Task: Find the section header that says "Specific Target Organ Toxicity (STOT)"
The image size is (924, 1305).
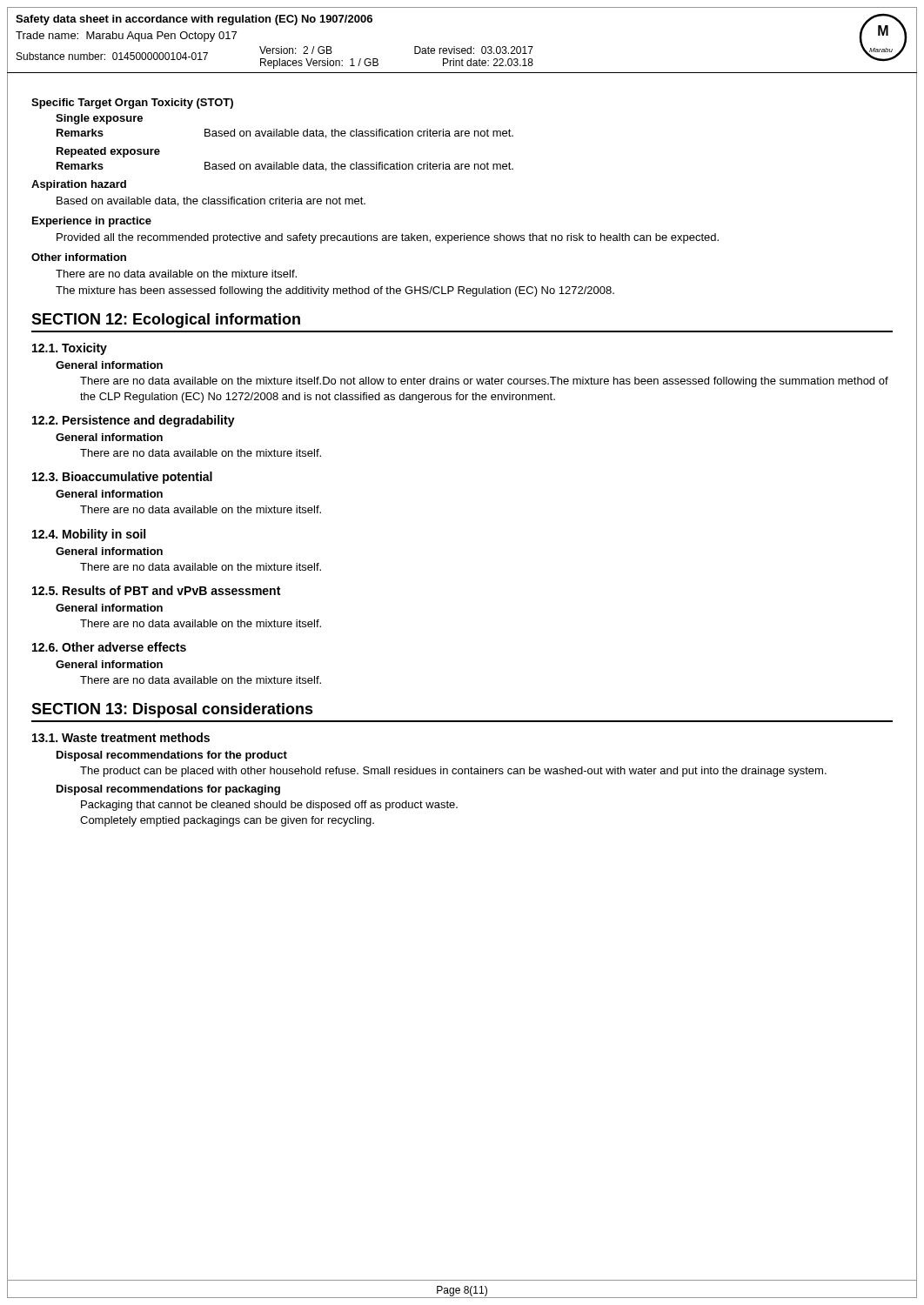Action: [133, 102]
